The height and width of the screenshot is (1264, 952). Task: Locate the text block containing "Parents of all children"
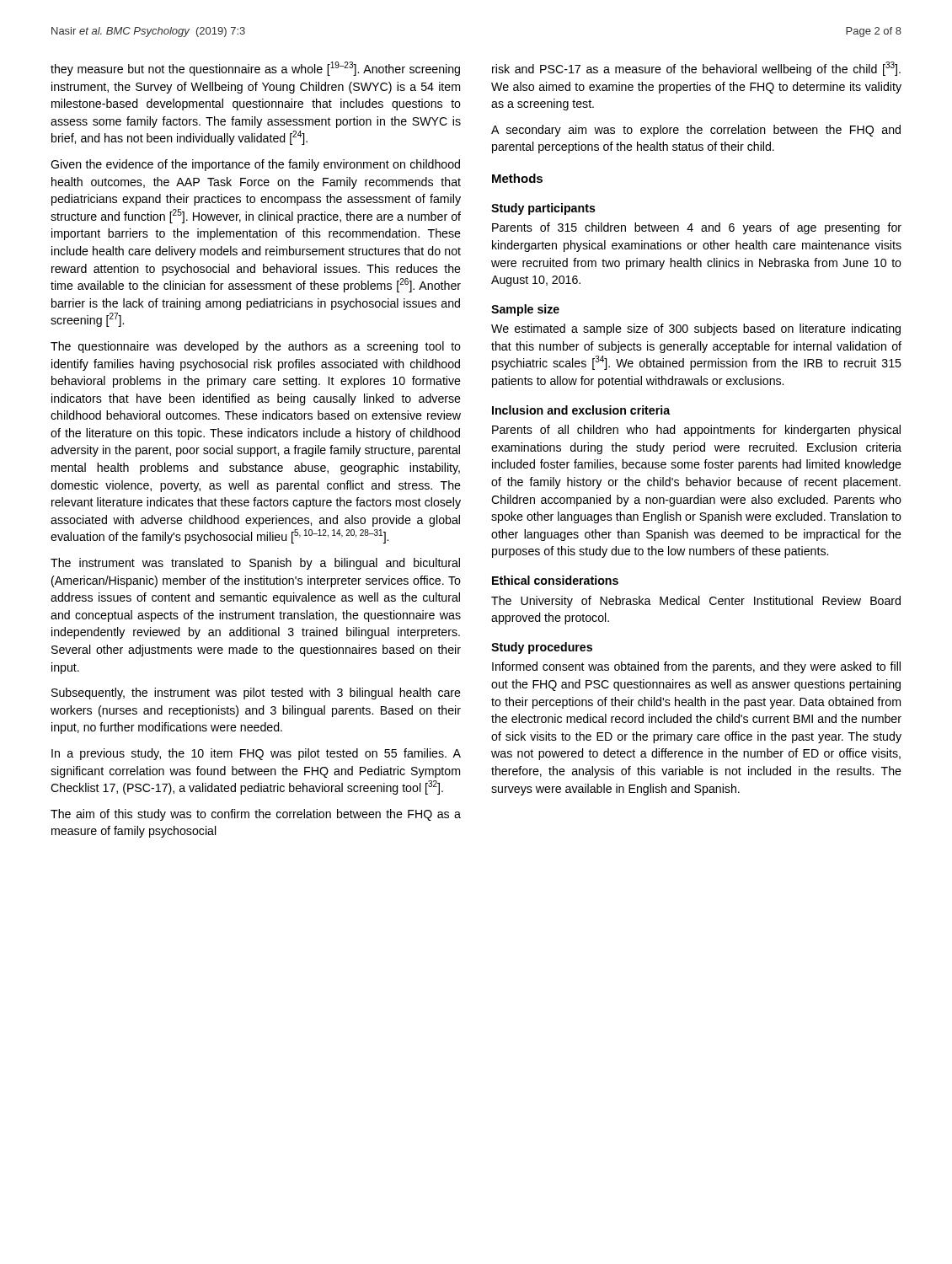[x=696, y=491]
